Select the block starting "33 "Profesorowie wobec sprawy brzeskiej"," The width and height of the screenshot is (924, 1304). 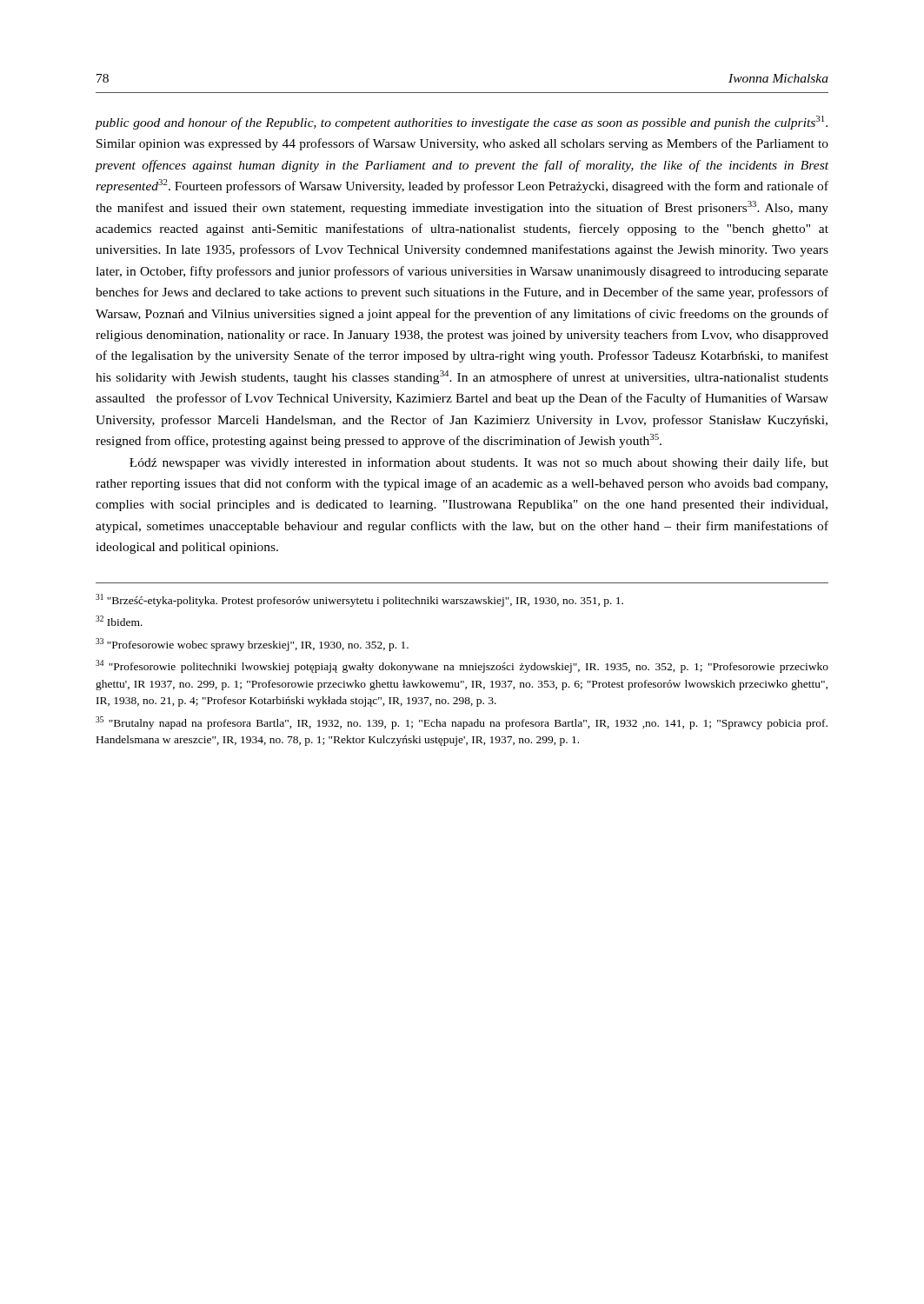[252, 644]
